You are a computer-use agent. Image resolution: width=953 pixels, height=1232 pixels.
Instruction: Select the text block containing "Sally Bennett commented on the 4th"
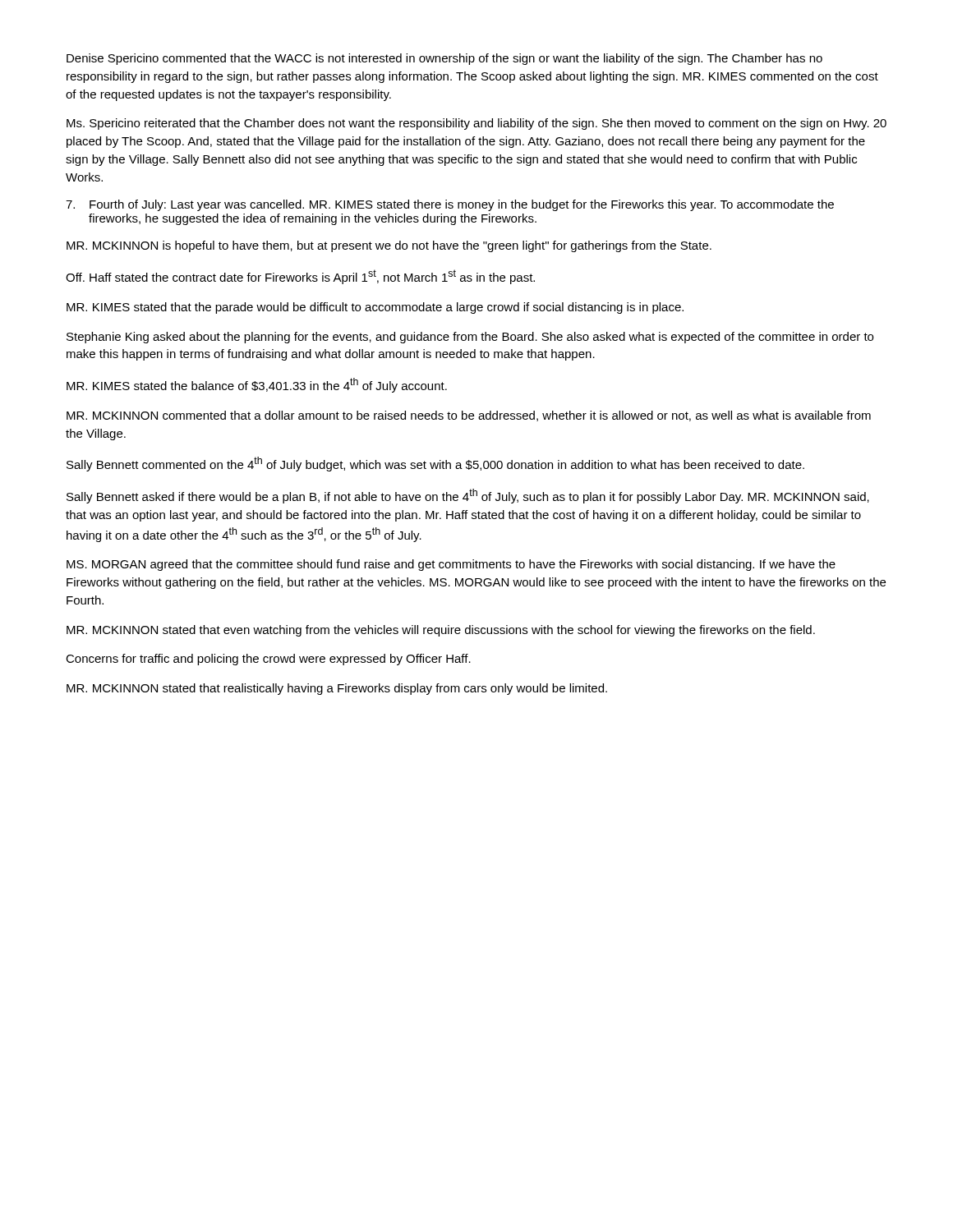click(436, 463)
